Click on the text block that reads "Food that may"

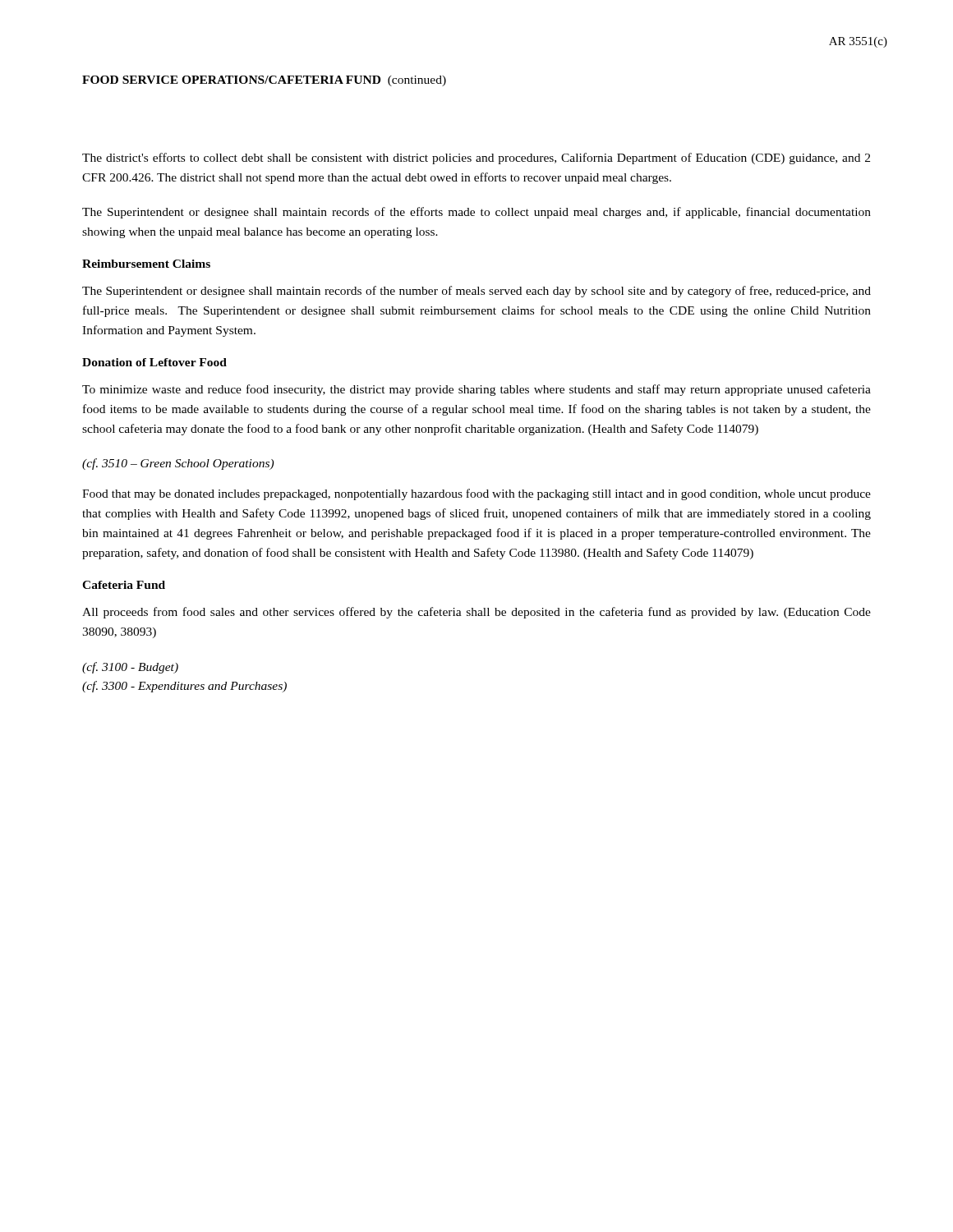(x=476, y=523)
